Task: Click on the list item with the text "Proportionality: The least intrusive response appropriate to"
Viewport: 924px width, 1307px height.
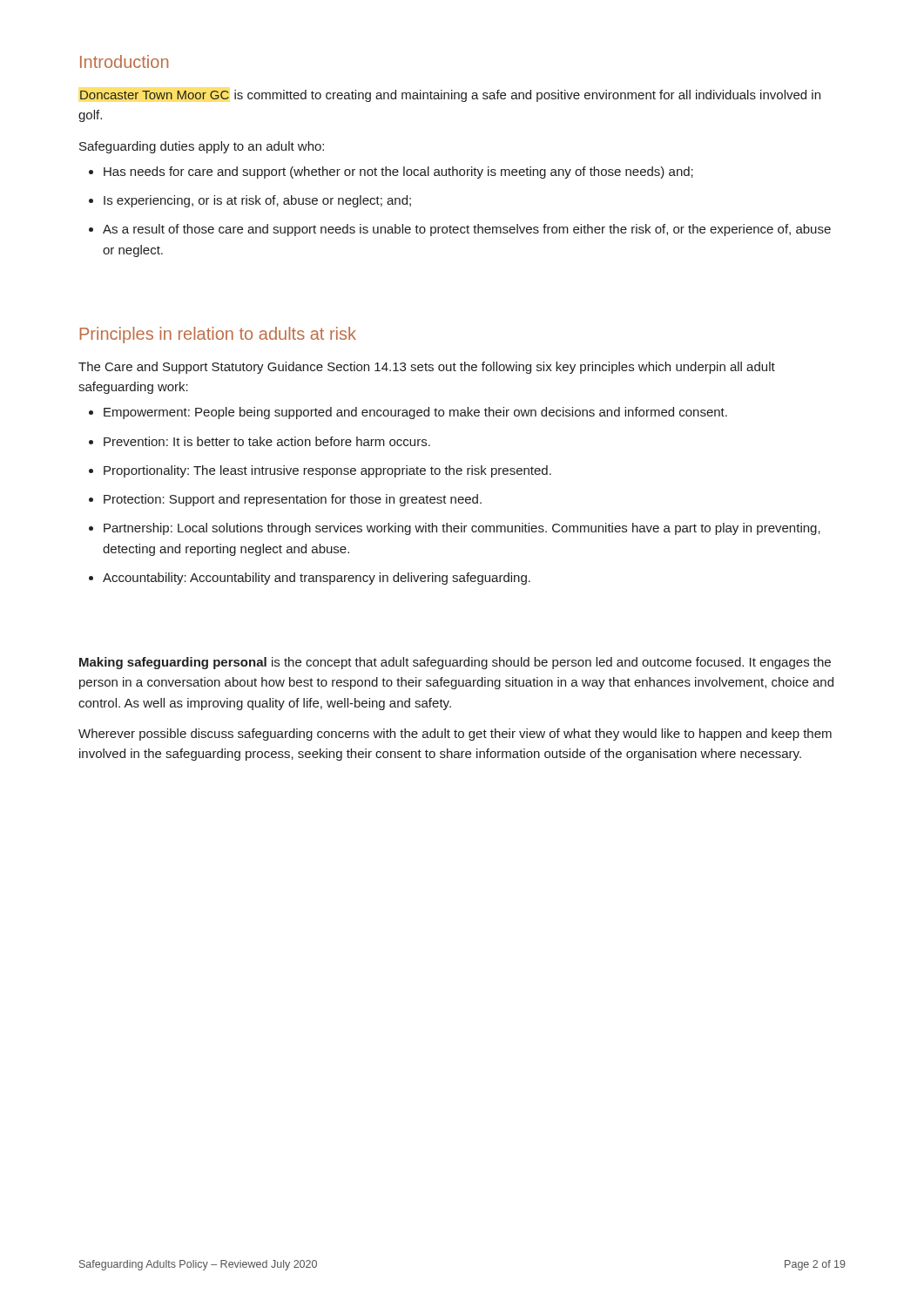Action: (327, 470)
